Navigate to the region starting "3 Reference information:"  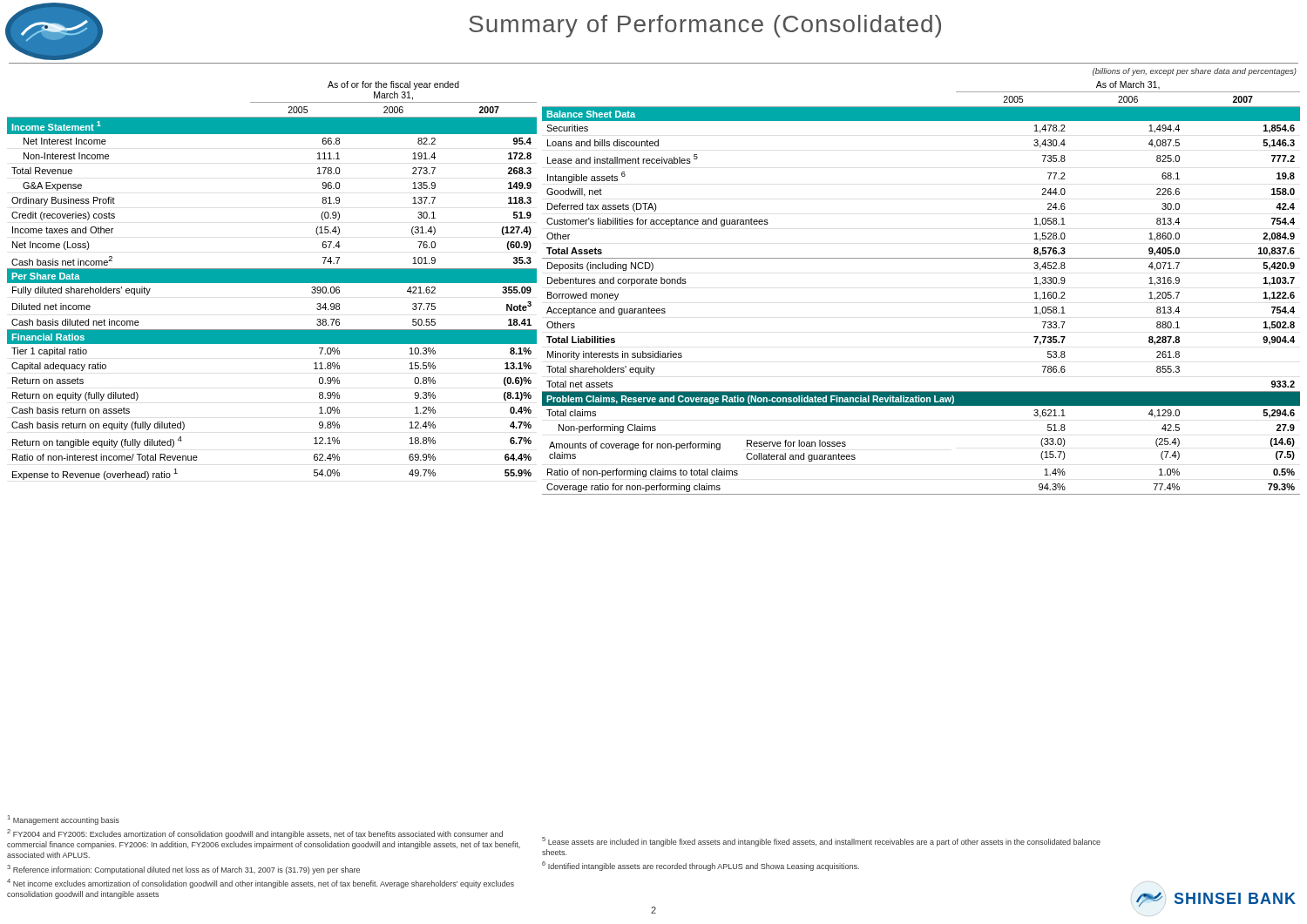click(x=184, y=868)
